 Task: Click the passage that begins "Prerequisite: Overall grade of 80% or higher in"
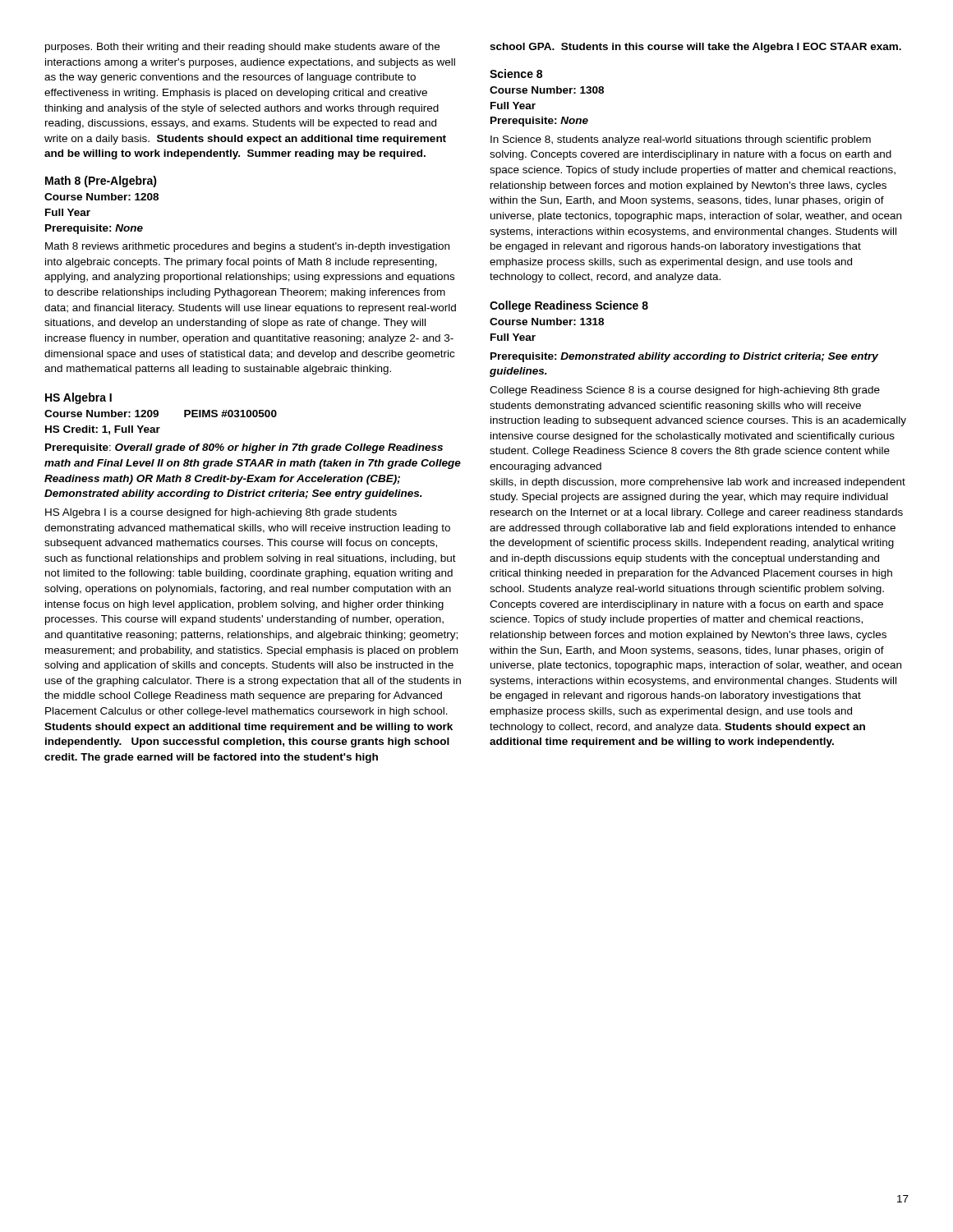pyautogui.click(x=253, y=470)
